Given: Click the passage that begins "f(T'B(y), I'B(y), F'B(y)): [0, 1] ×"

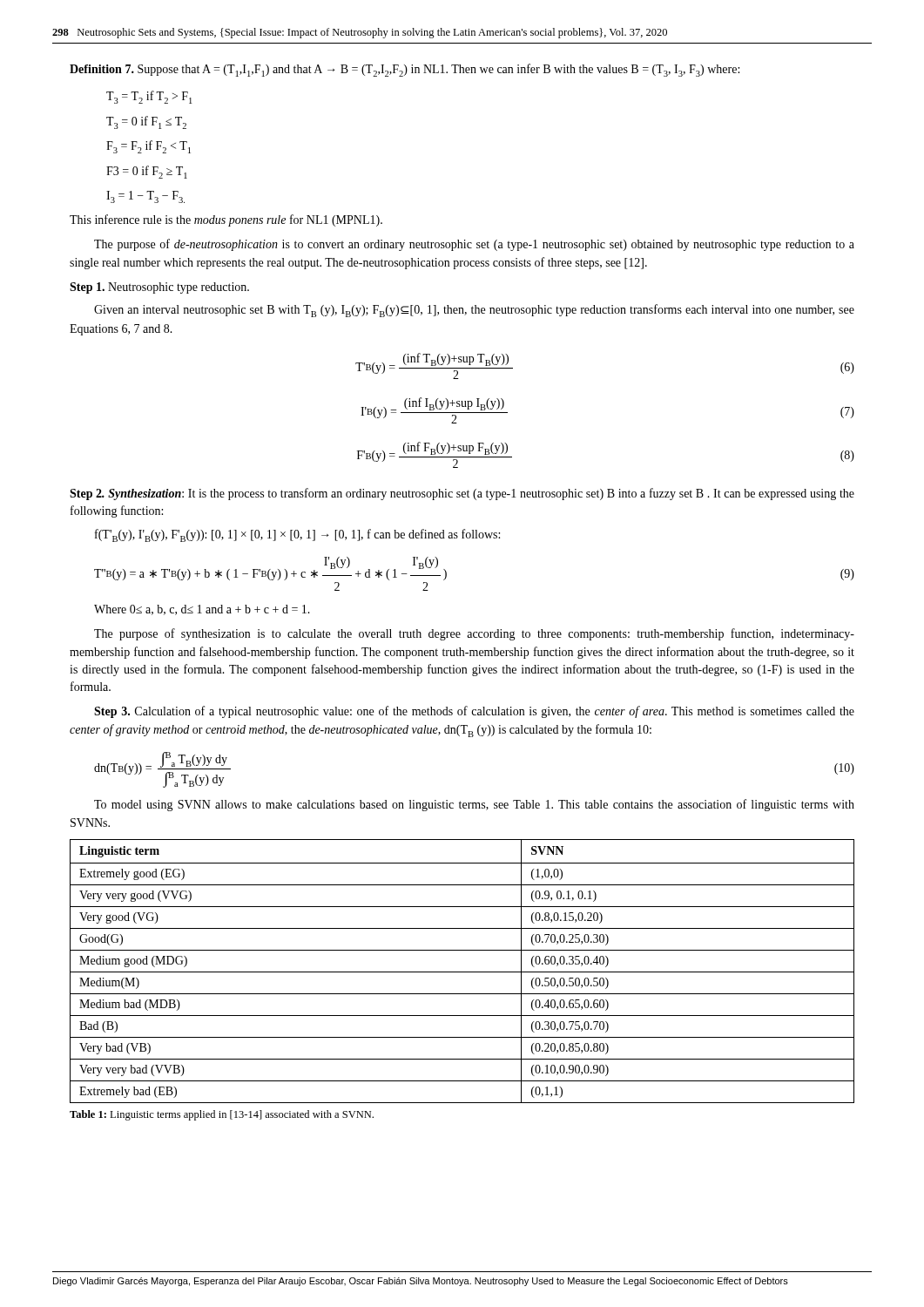Looking at the screenshot, I should click(x=298, y=536).
